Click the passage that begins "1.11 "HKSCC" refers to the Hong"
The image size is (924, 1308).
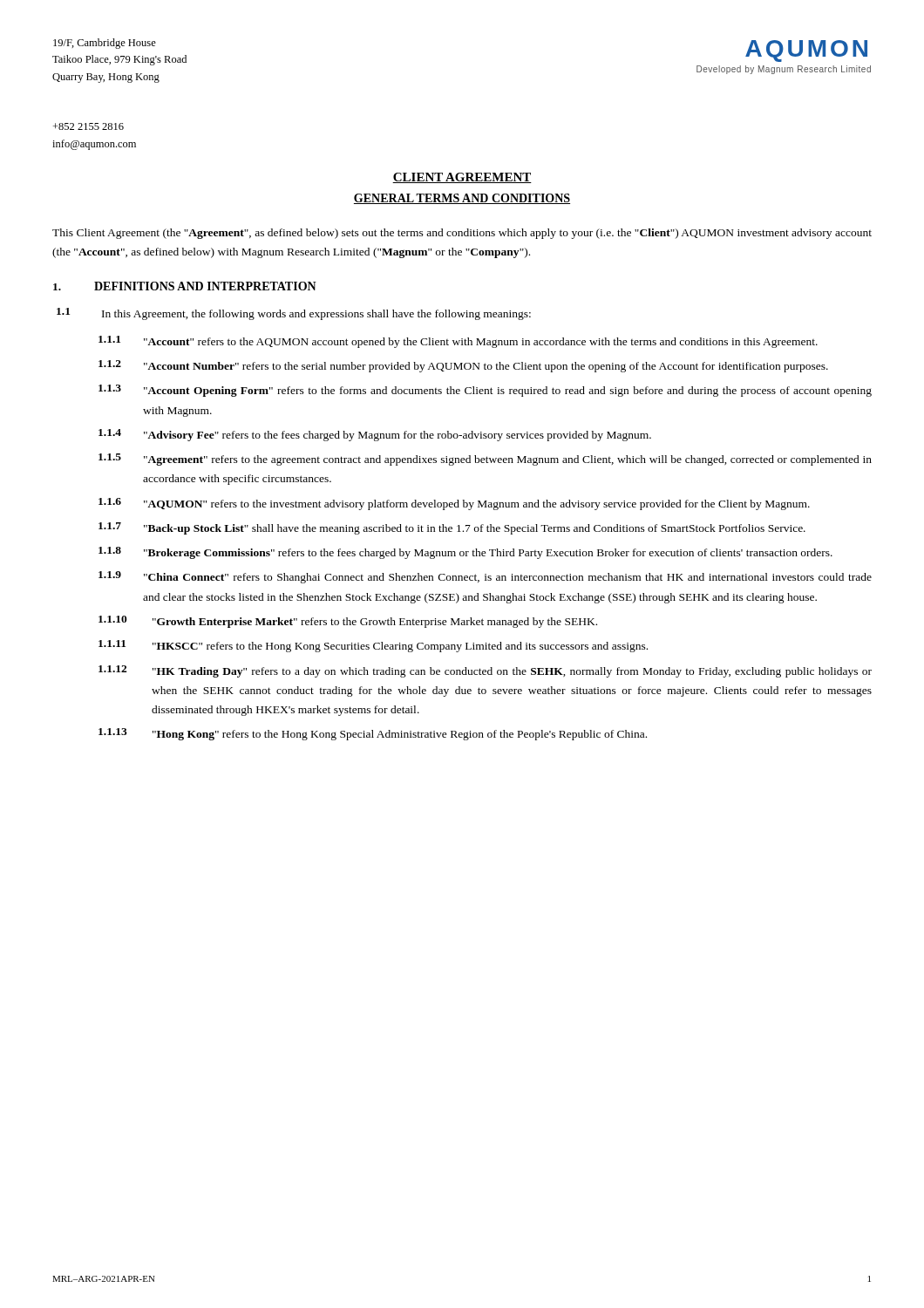click(485, 646)
